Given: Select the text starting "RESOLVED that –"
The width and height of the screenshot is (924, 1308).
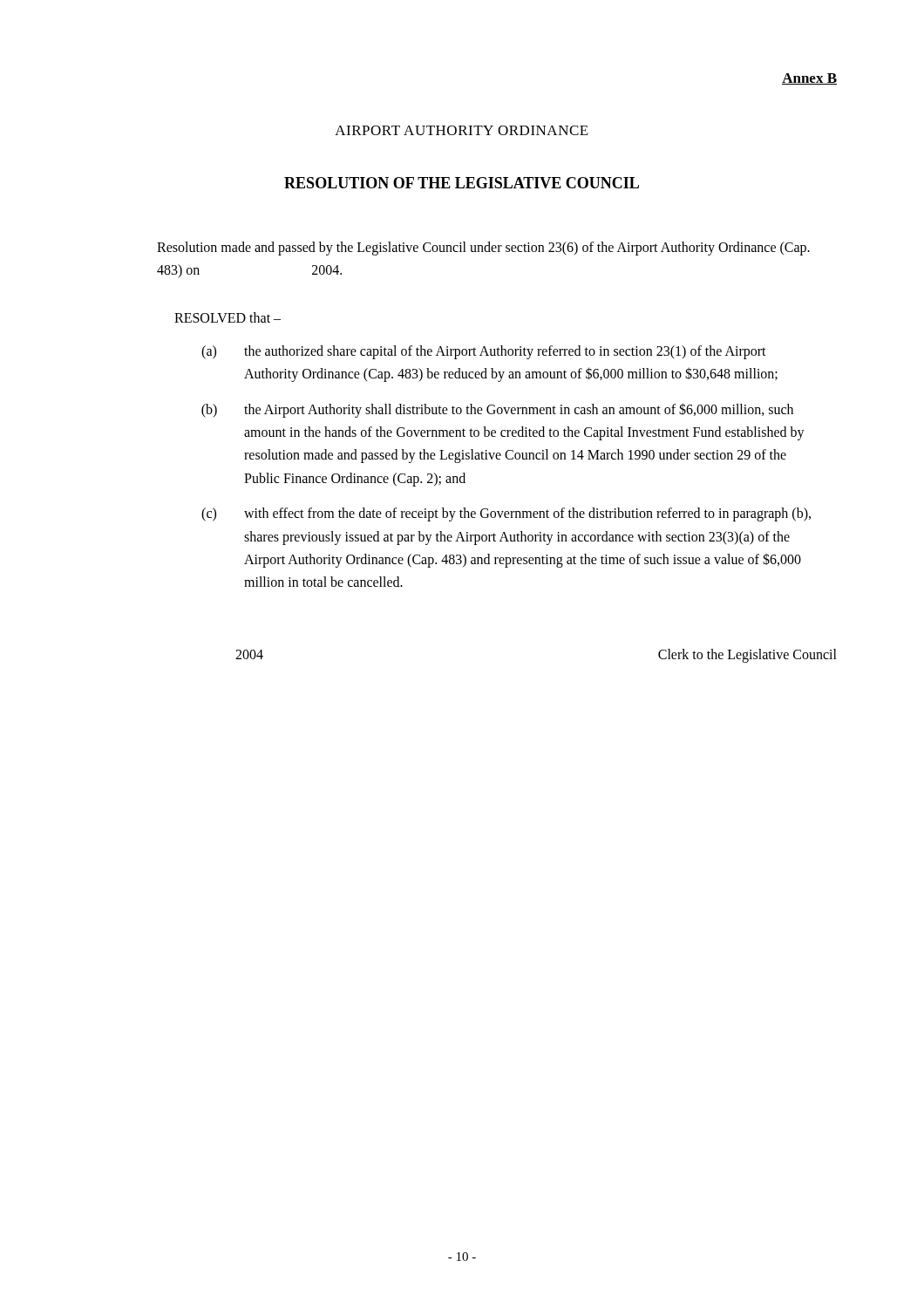Looking at the screenshot, I should coord(228,318).
